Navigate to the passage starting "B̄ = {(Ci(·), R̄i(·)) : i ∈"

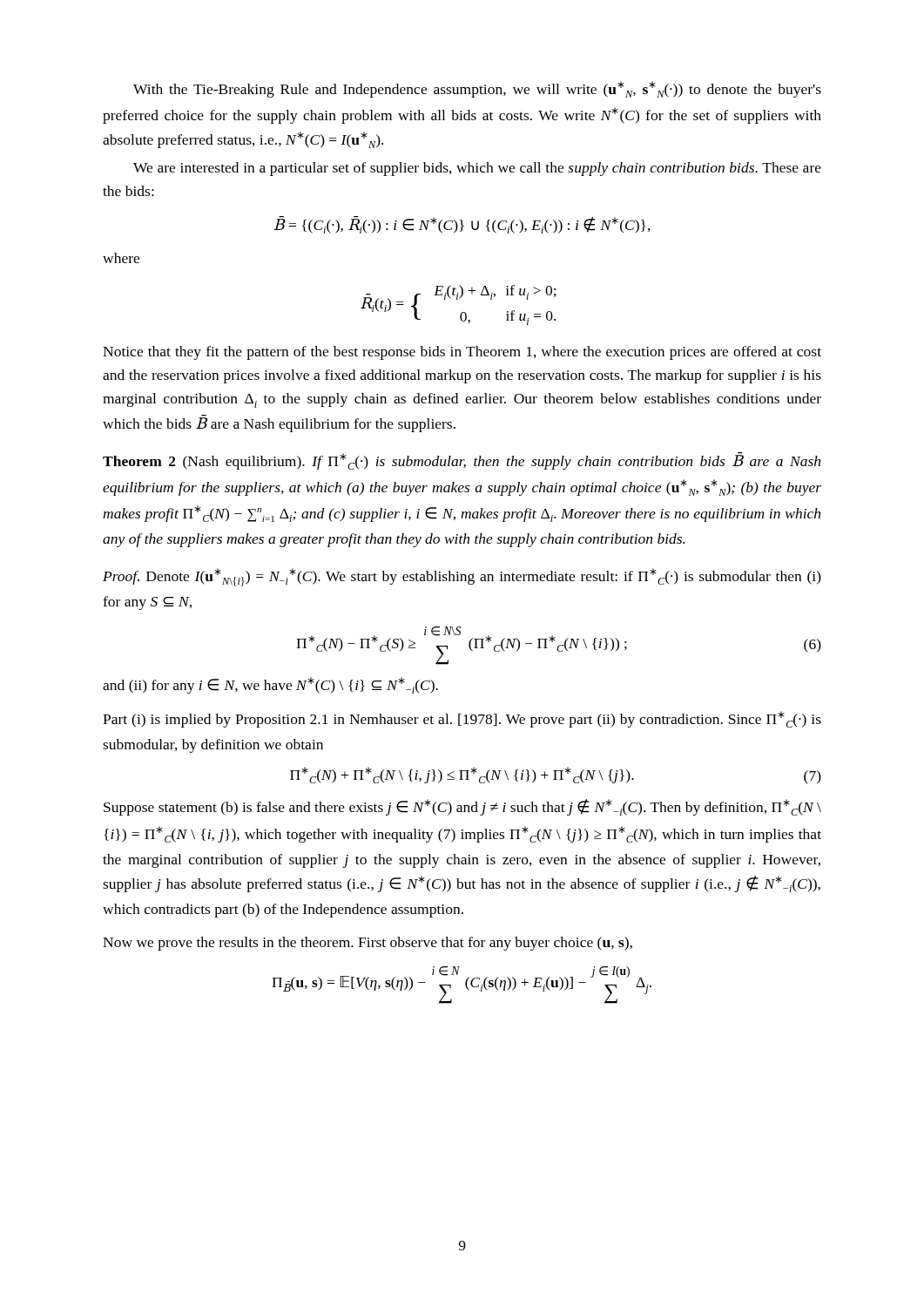click(462, 226)
